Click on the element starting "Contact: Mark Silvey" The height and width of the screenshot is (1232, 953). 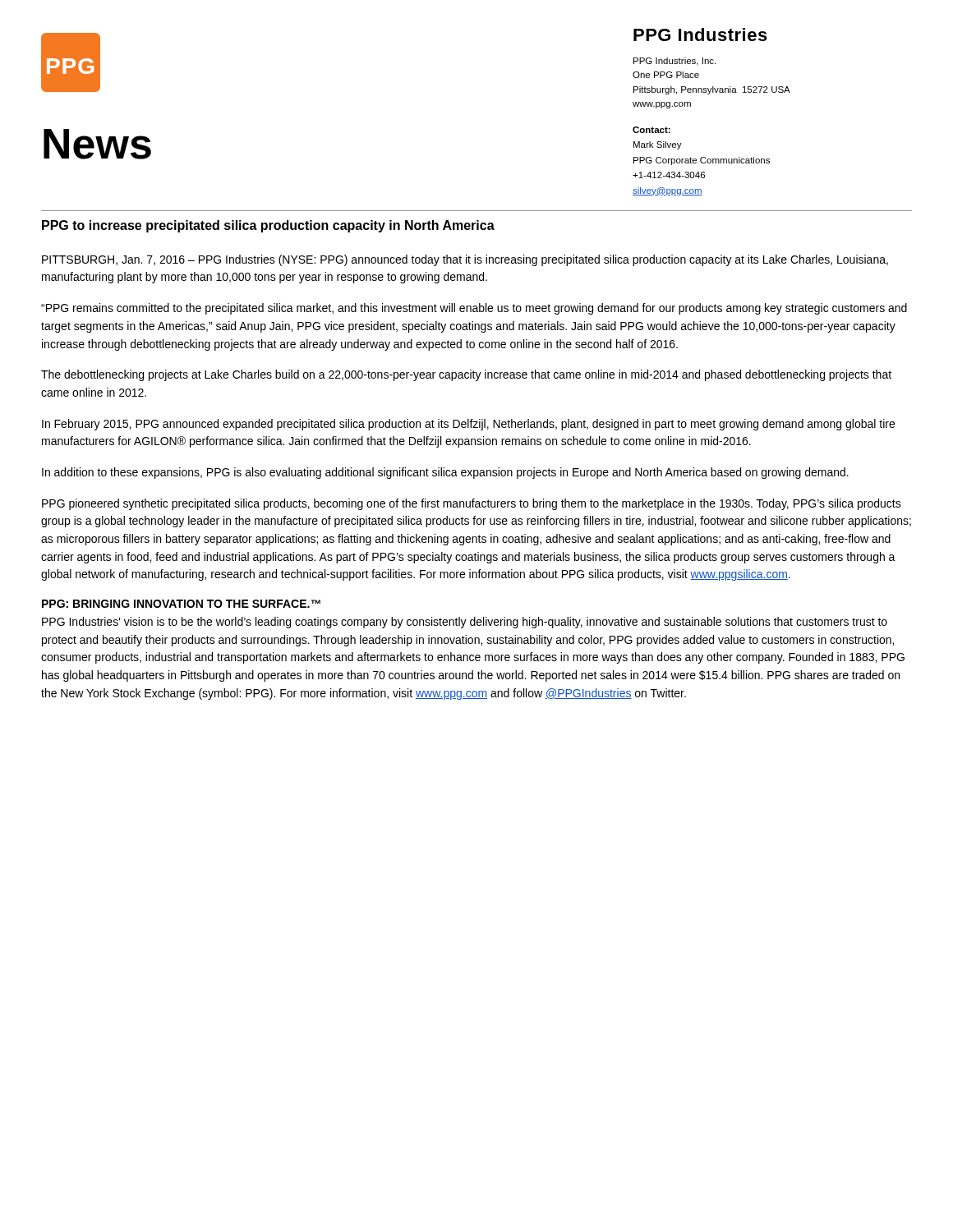[701, 160]
